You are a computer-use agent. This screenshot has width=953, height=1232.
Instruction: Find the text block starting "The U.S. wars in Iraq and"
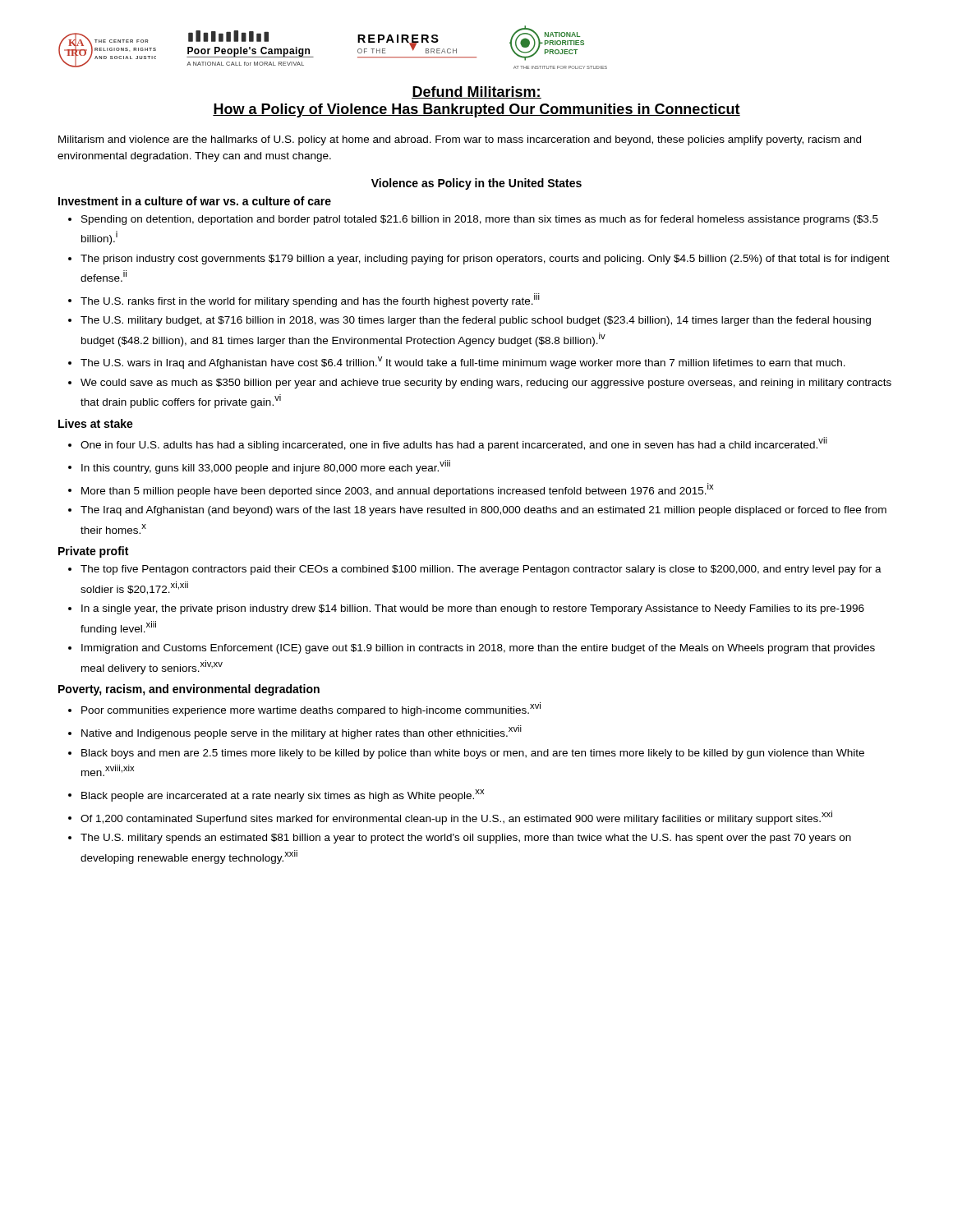coord(463,361)
